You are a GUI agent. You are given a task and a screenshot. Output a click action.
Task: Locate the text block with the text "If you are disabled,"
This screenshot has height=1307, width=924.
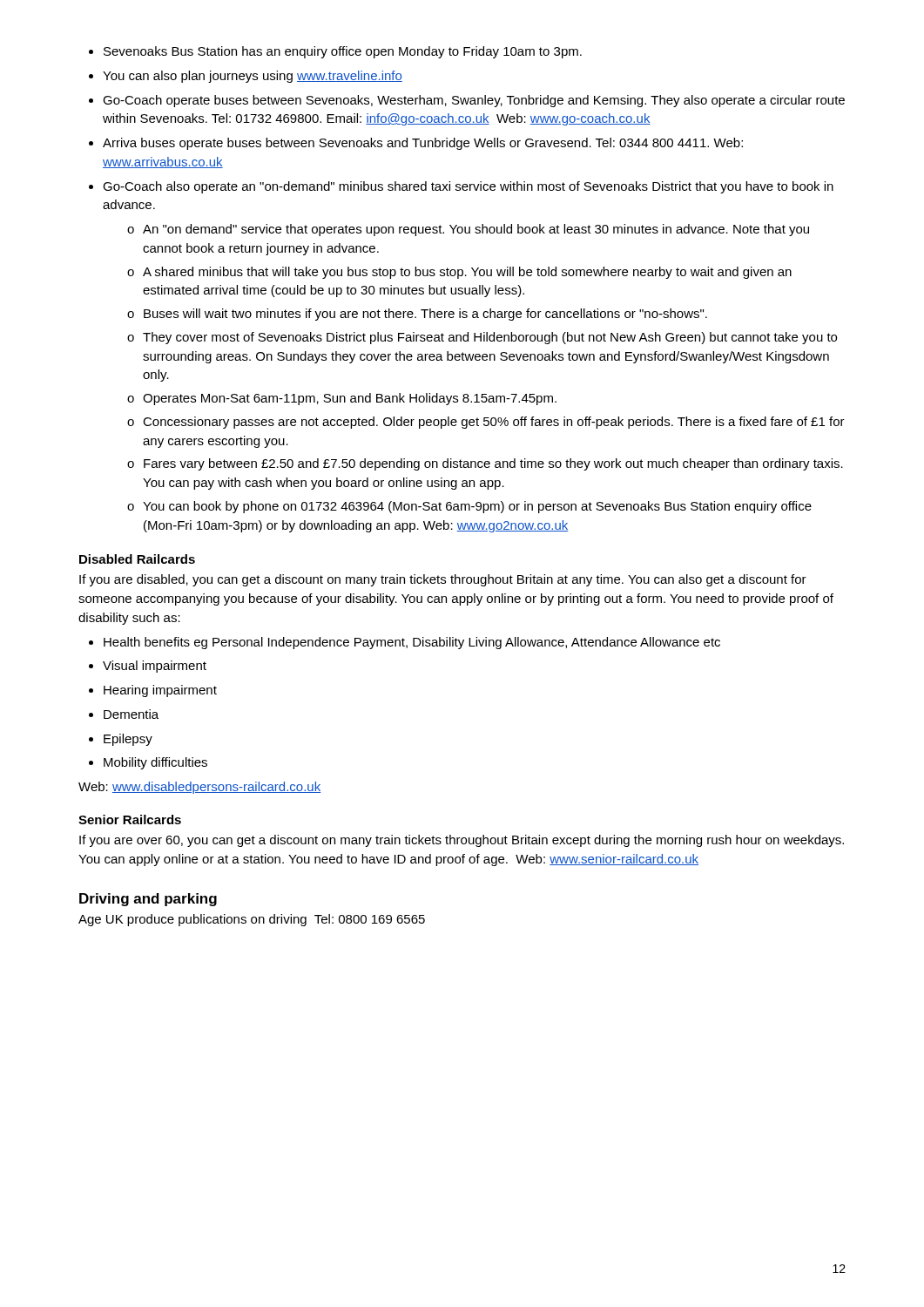pos(456,598)
